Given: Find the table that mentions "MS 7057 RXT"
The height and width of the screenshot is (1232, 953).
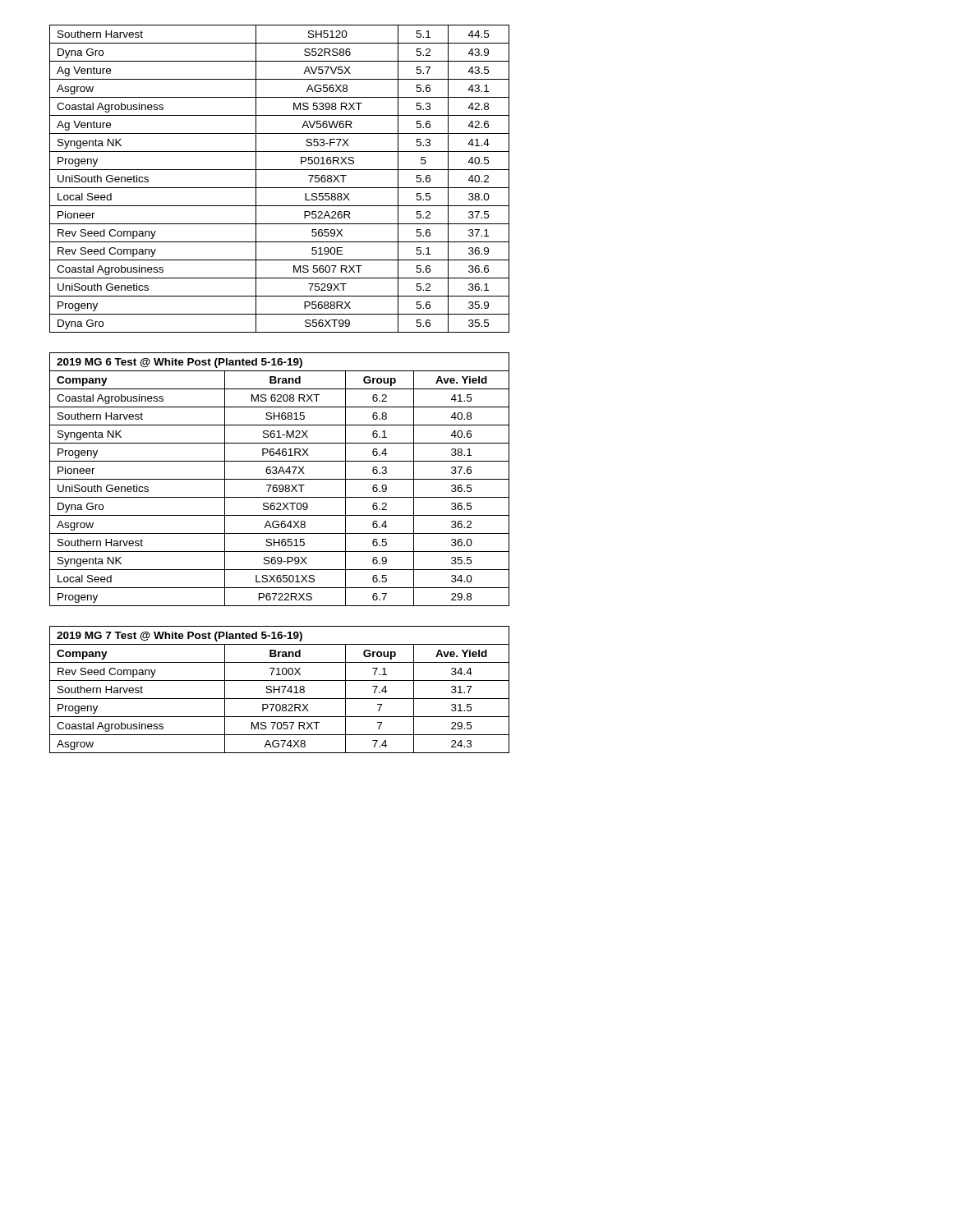Looking at the screenshot, I should tap(279, 689).
